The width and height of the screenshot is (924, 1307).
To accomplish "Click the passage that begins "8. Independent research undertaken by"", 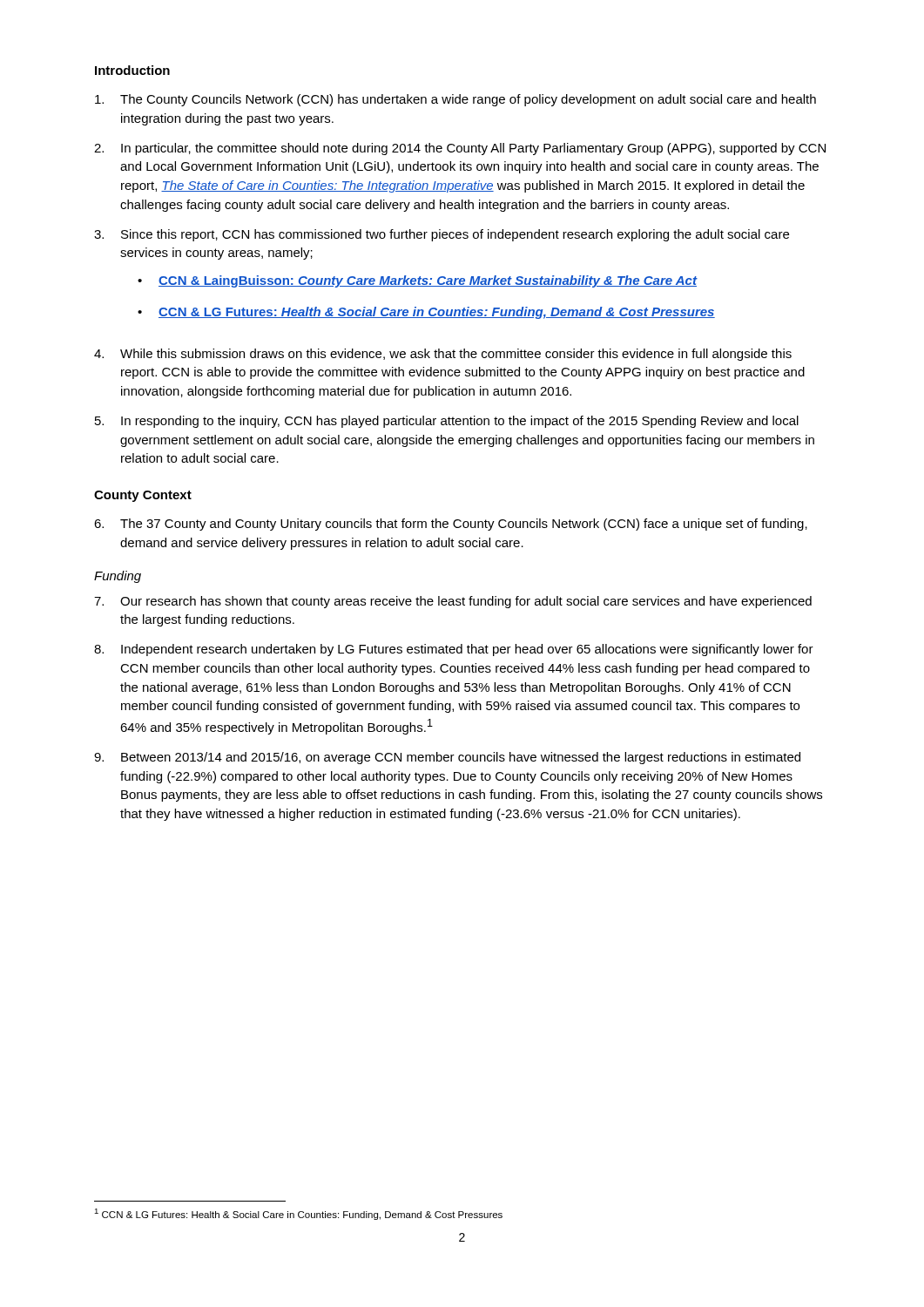I will [x=462, y=688].
